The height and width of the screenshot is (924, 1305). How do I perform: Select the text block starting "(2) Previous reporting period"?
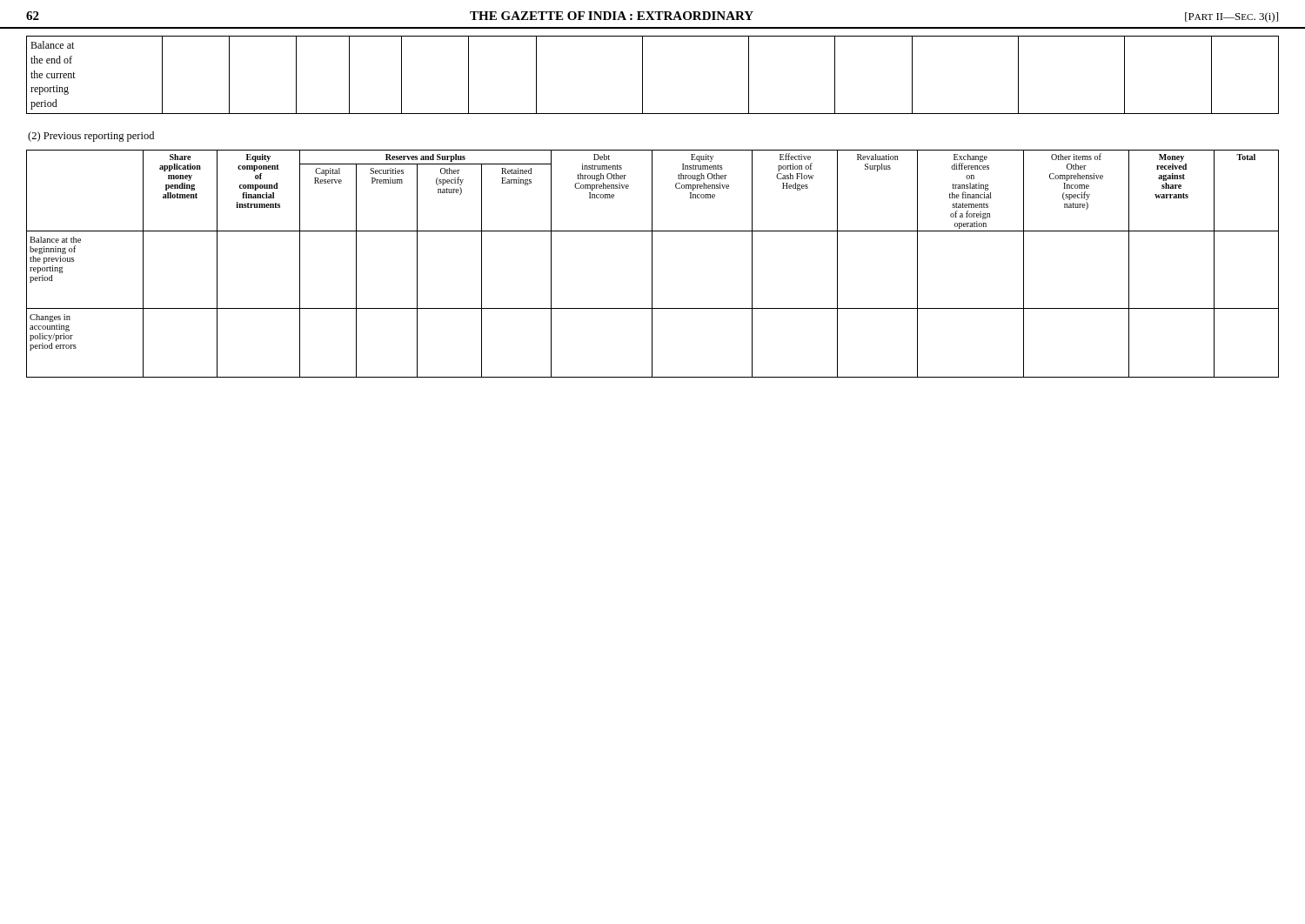(x=91, y=136)
